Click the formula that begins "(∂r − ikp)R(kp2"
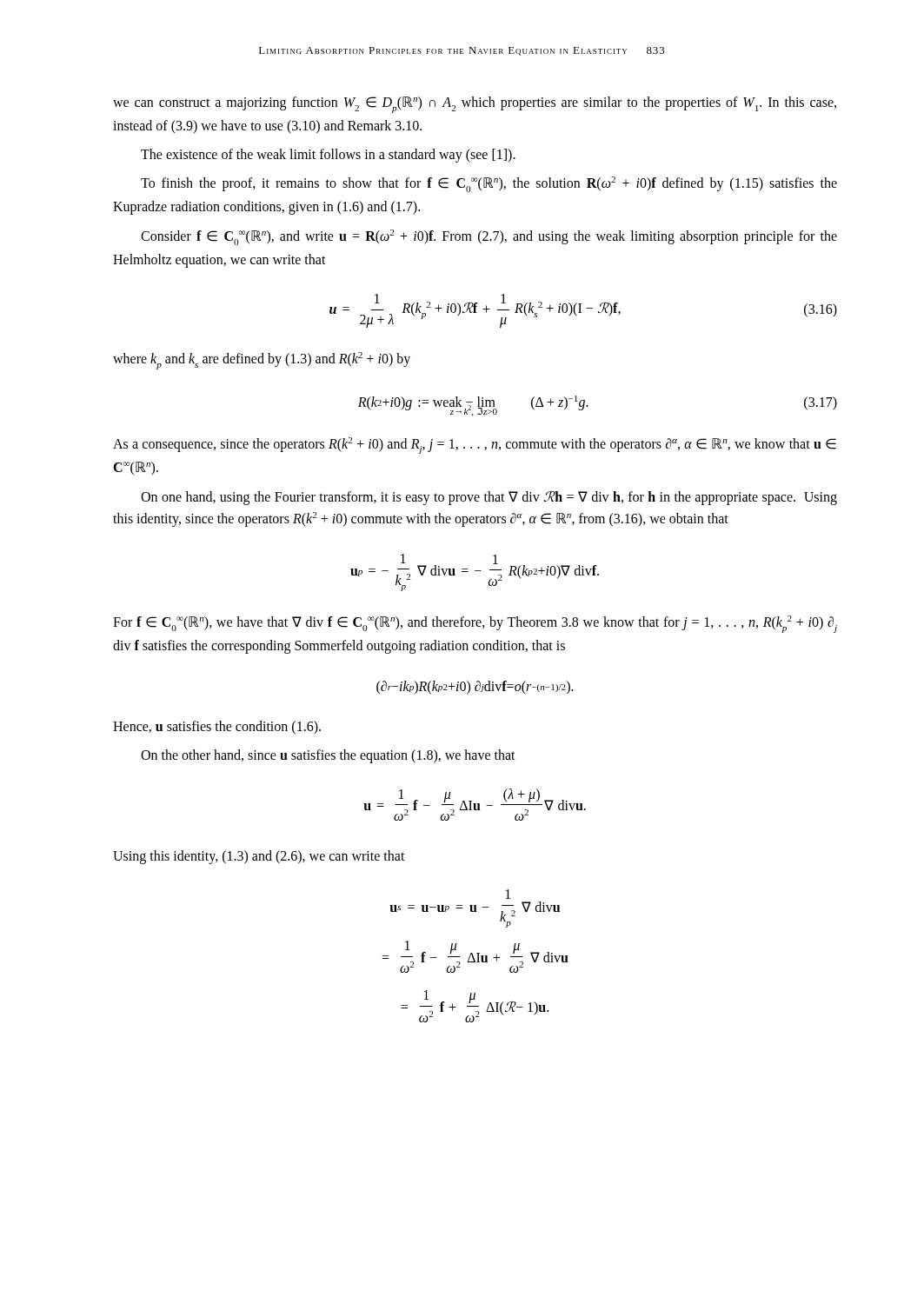This screenshot has height=1304, width=924. coord(475,687)
